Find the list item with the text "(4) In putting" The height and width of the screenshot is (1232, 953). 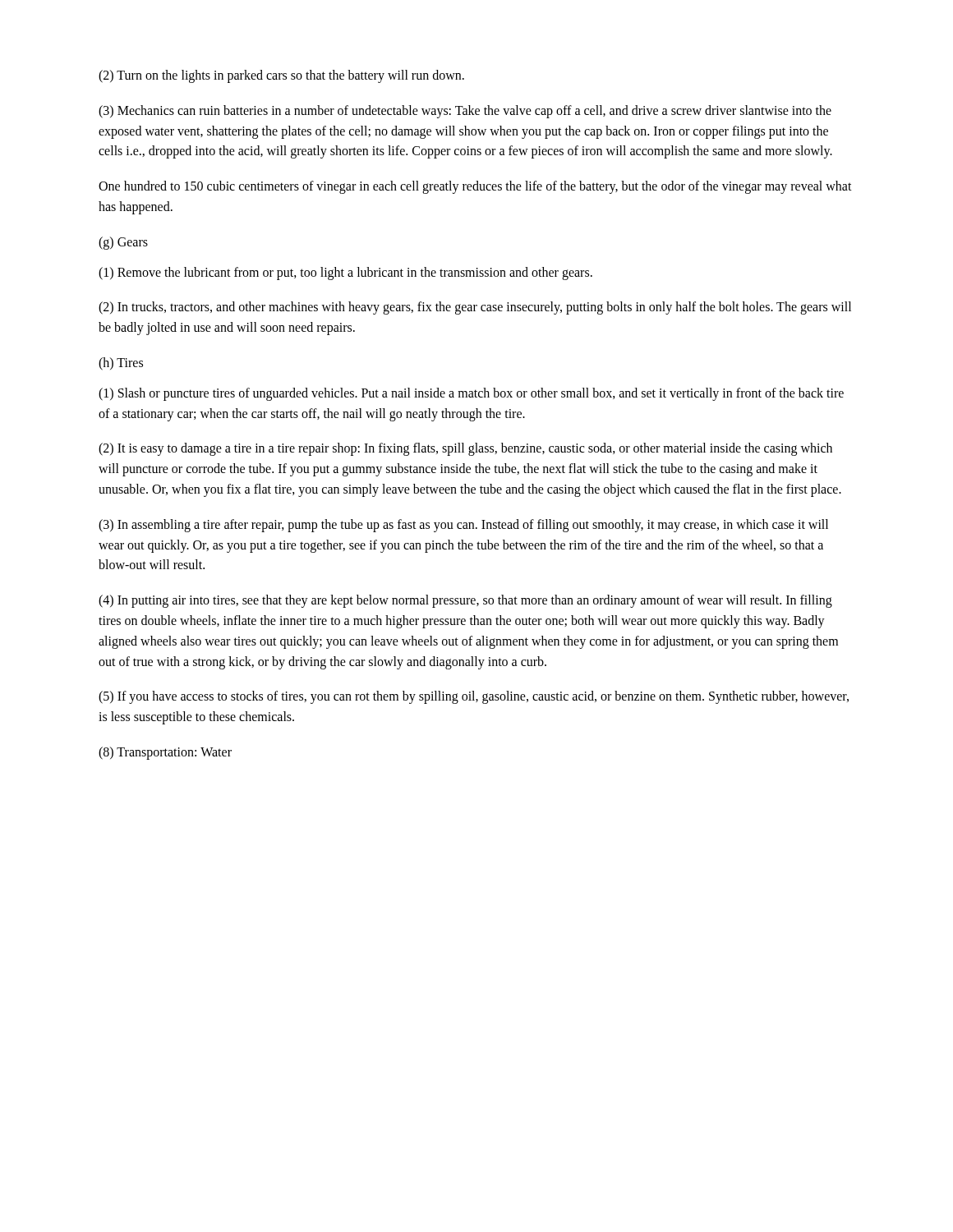469,631
